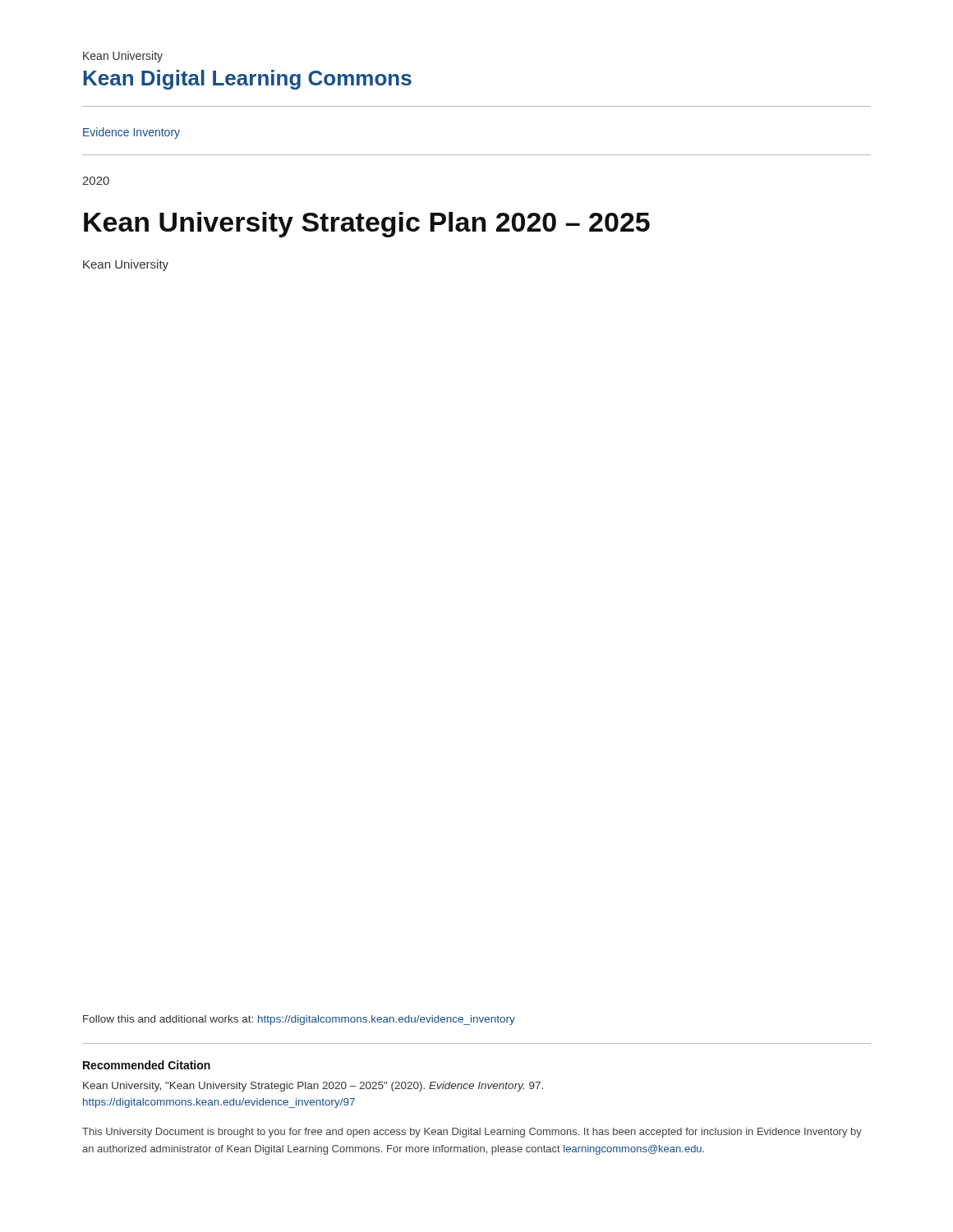
Task: Select the text starting "Kean University, "Kean University Strategic"
Action: tap(313, 1094)
